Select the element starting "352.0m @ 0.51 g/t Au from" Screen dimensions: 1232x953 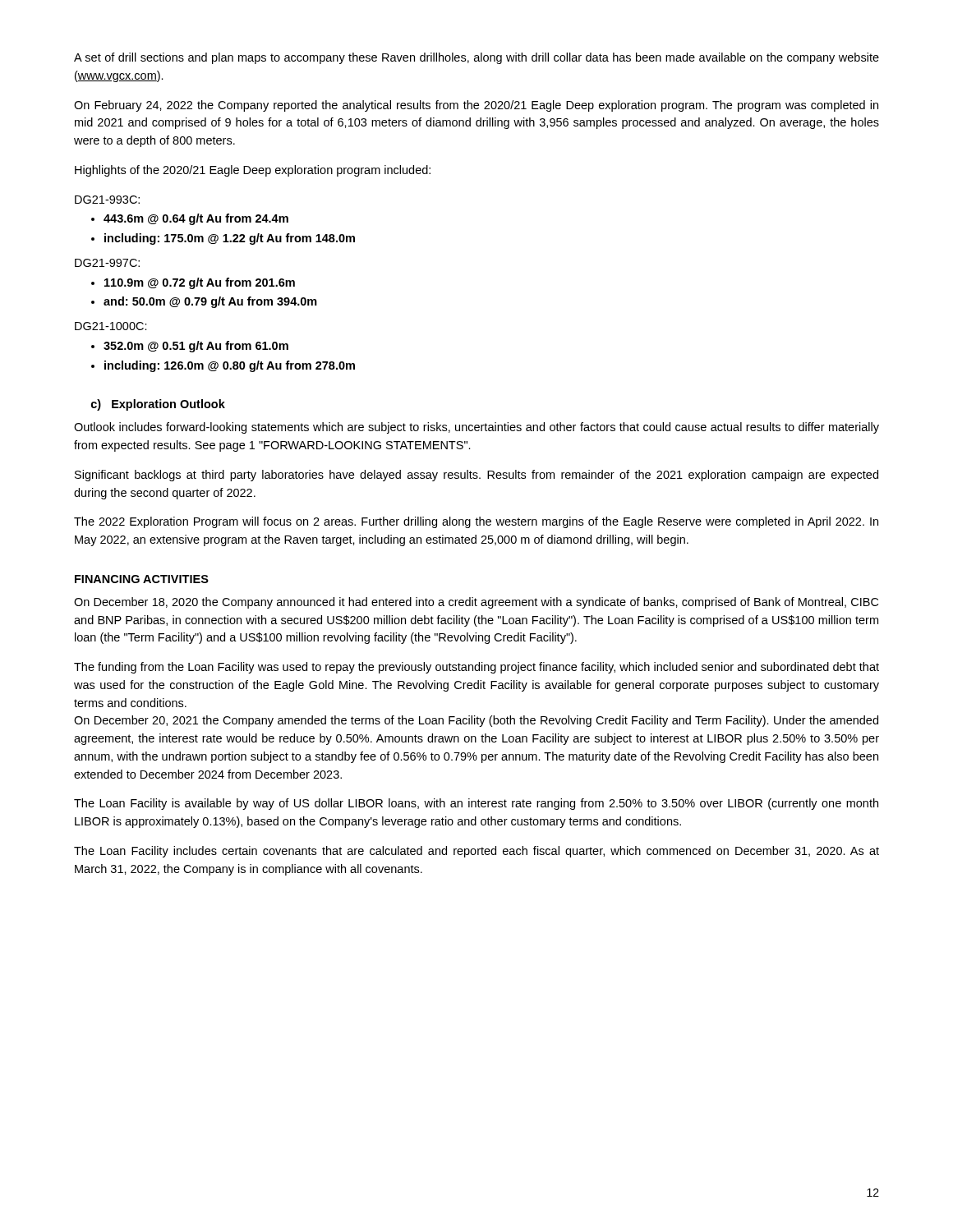(196, 346)
